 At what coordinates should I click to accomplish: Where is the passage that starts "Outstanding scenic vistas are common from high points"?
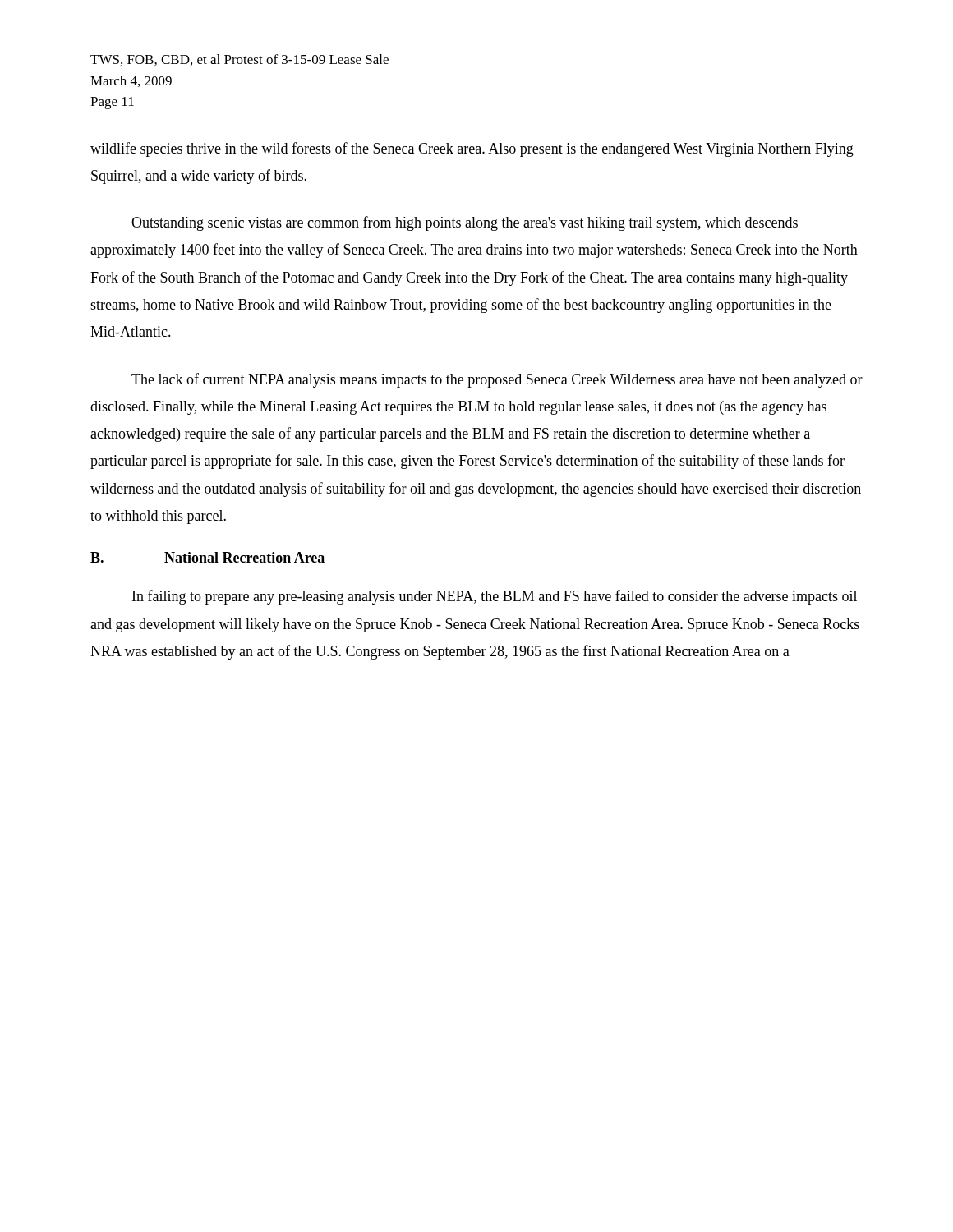tap(476, 278)
